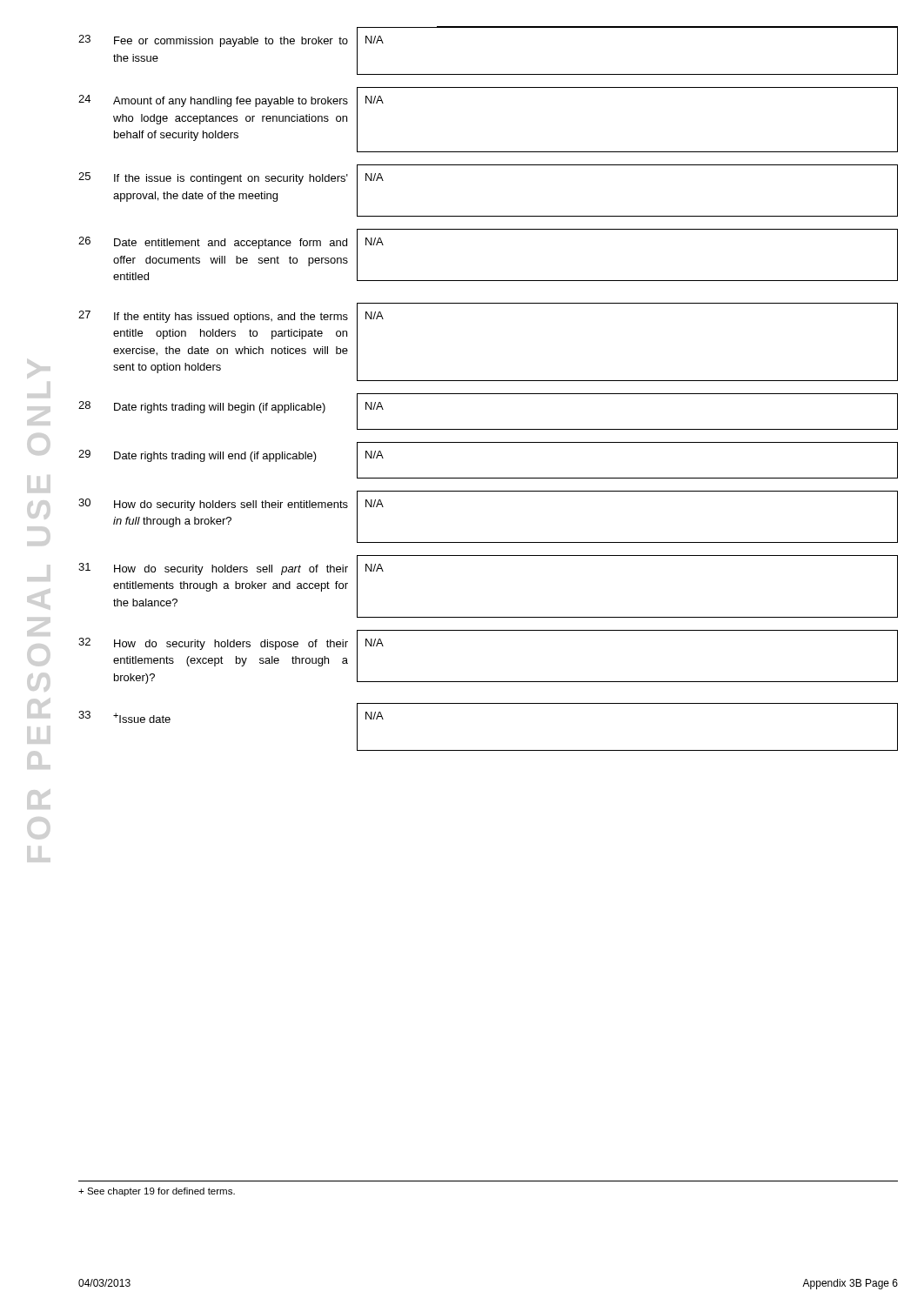
Task: Locate the list item containing "27 If the entity"
Action: [x=488, y=342]
